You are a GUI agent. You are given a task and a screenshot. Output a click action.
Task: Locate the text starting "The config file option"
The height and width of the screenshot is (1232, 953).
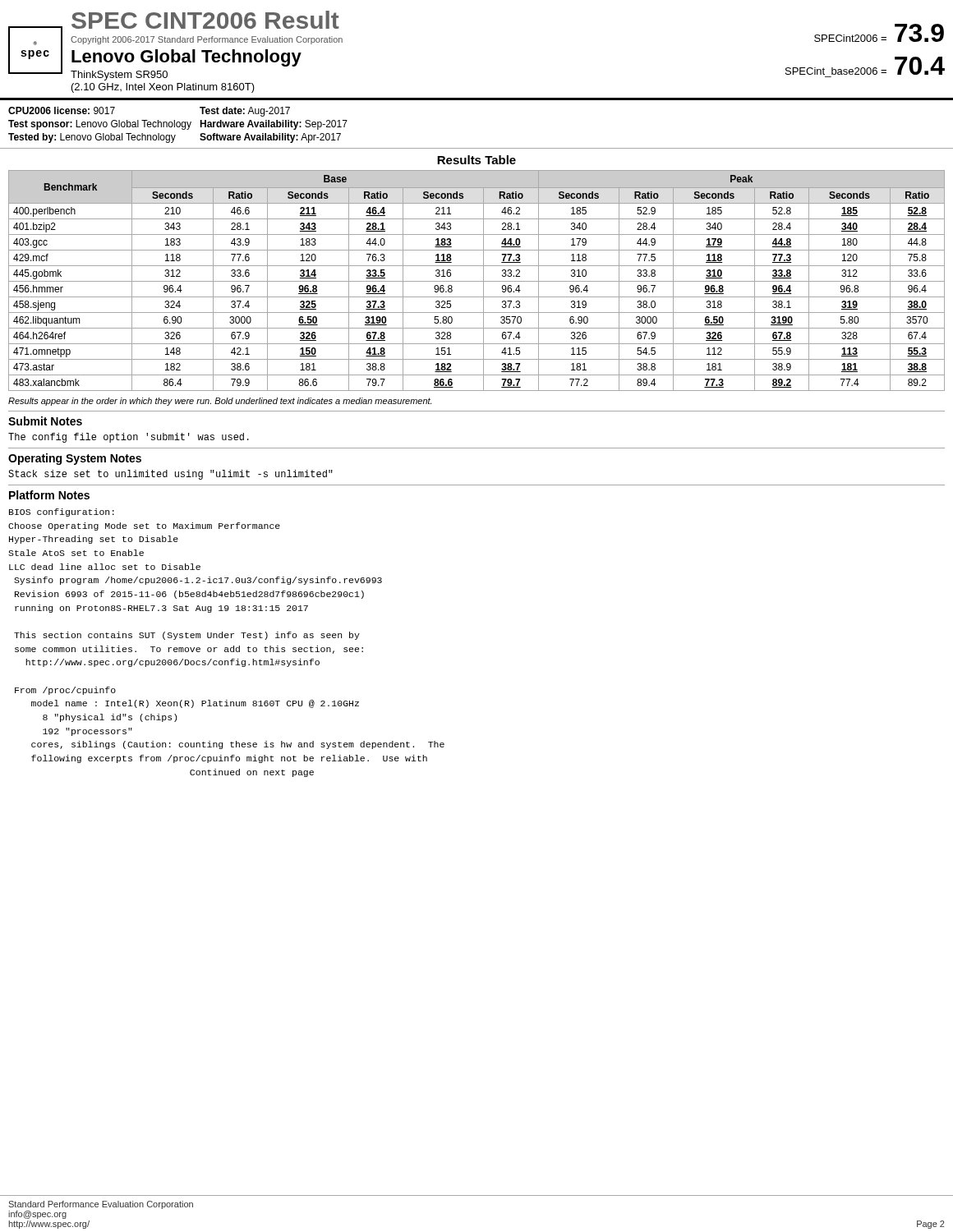129,438
